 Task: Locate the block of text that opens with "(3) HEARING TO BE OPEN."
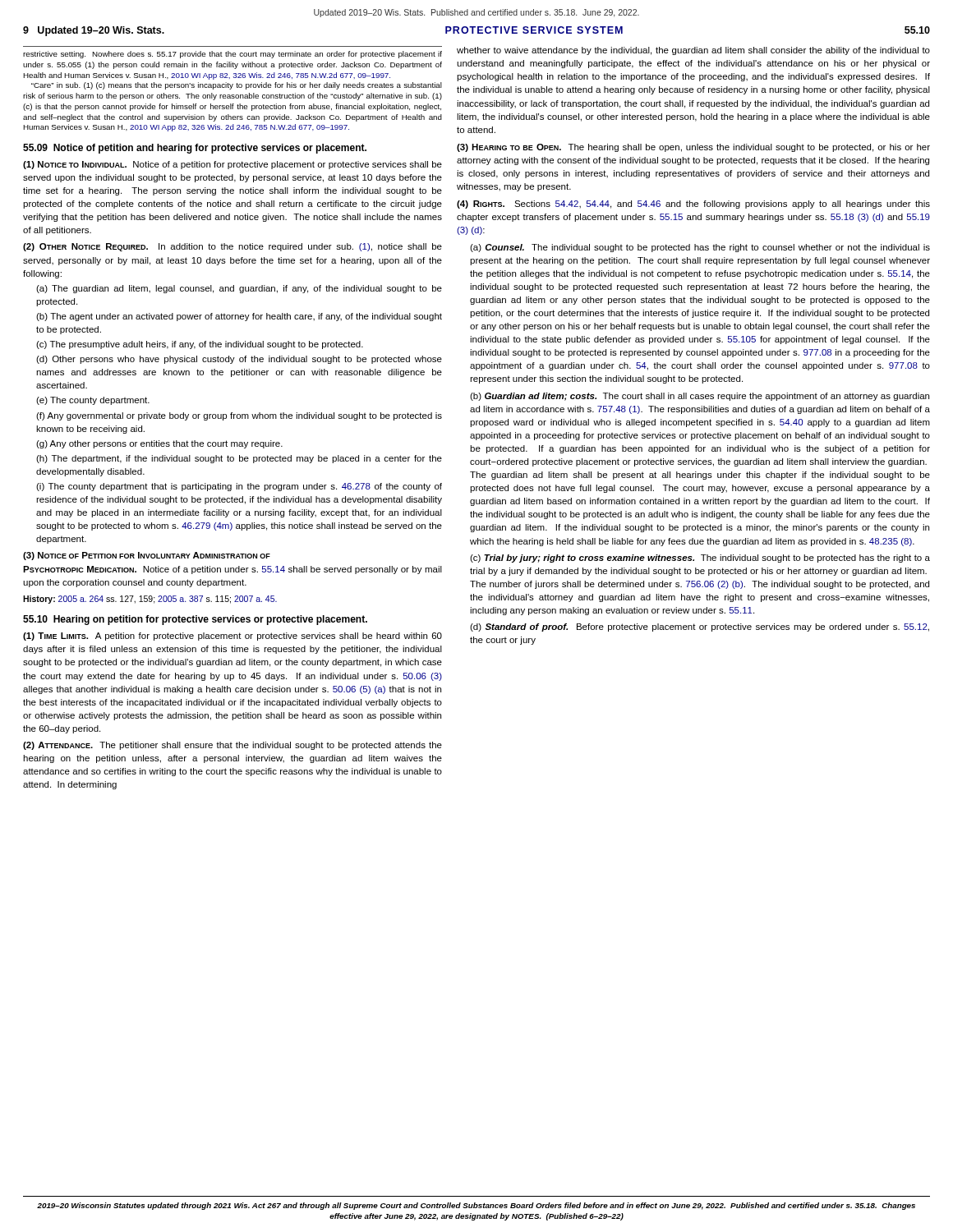point(693,167)
